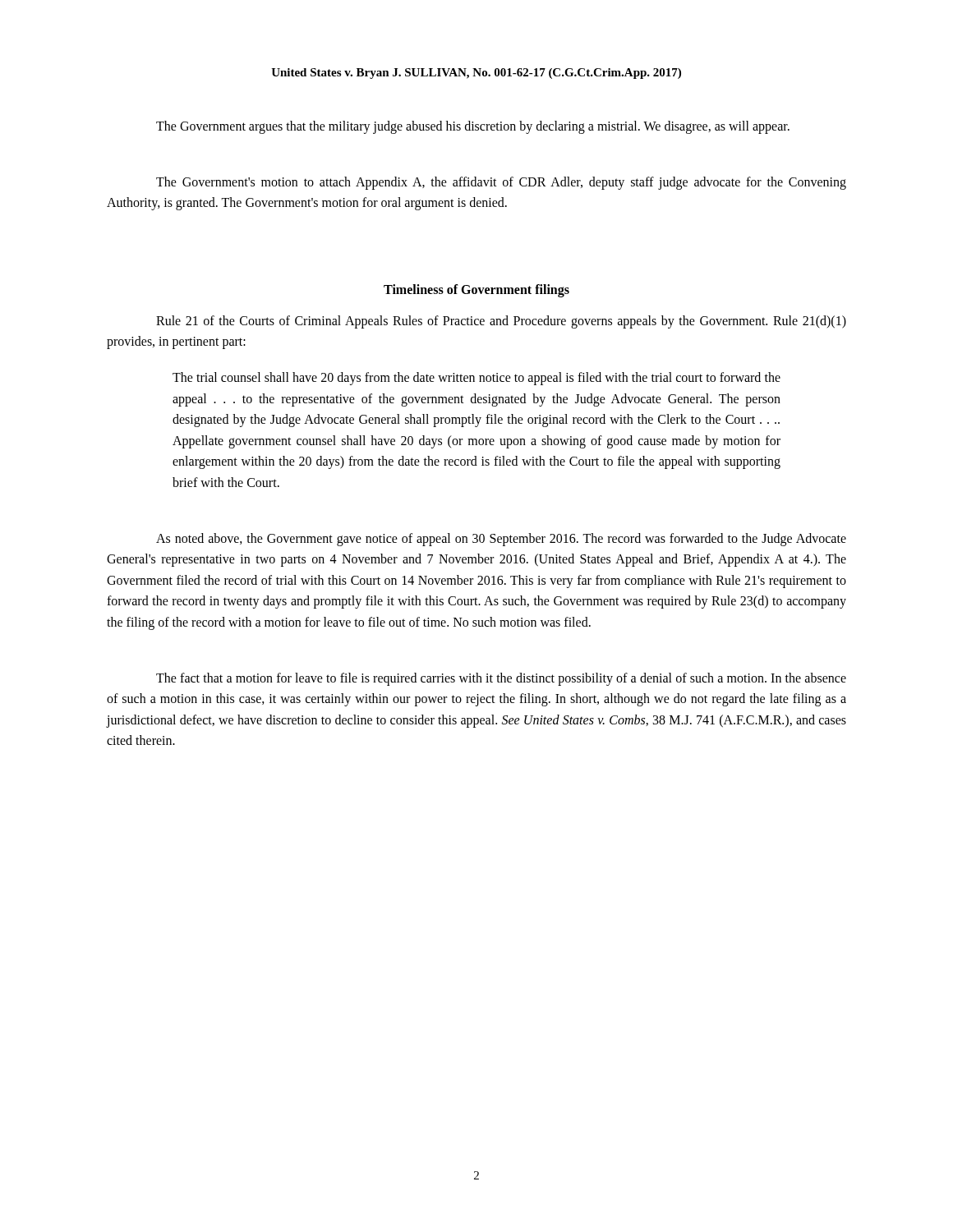Locate the text block starting "As noted above,"
This screenshot has height=1232, width=953.
click(x=476, y=580)
